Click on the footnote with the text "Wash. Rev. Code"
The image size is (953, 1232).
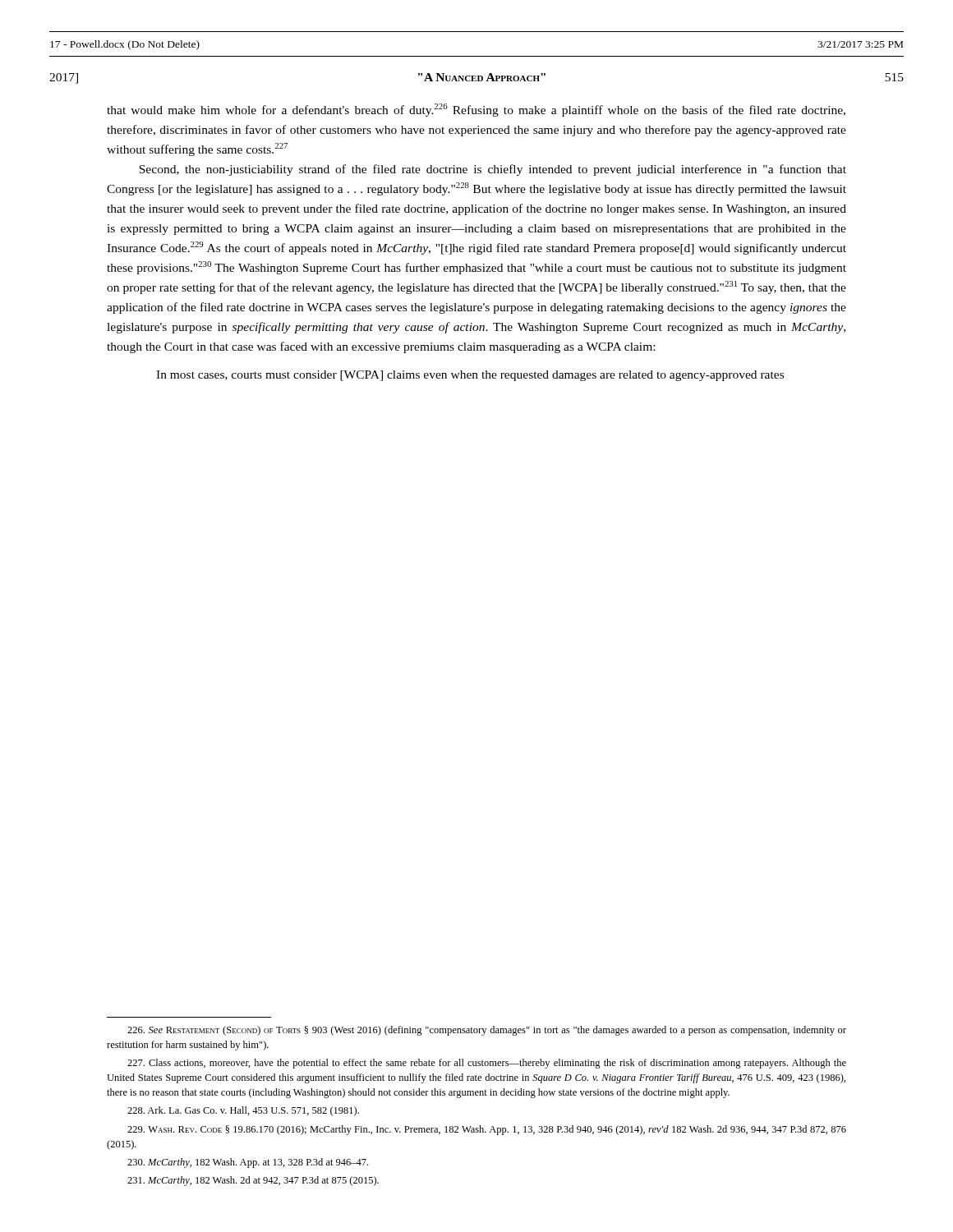point(476,1136)
